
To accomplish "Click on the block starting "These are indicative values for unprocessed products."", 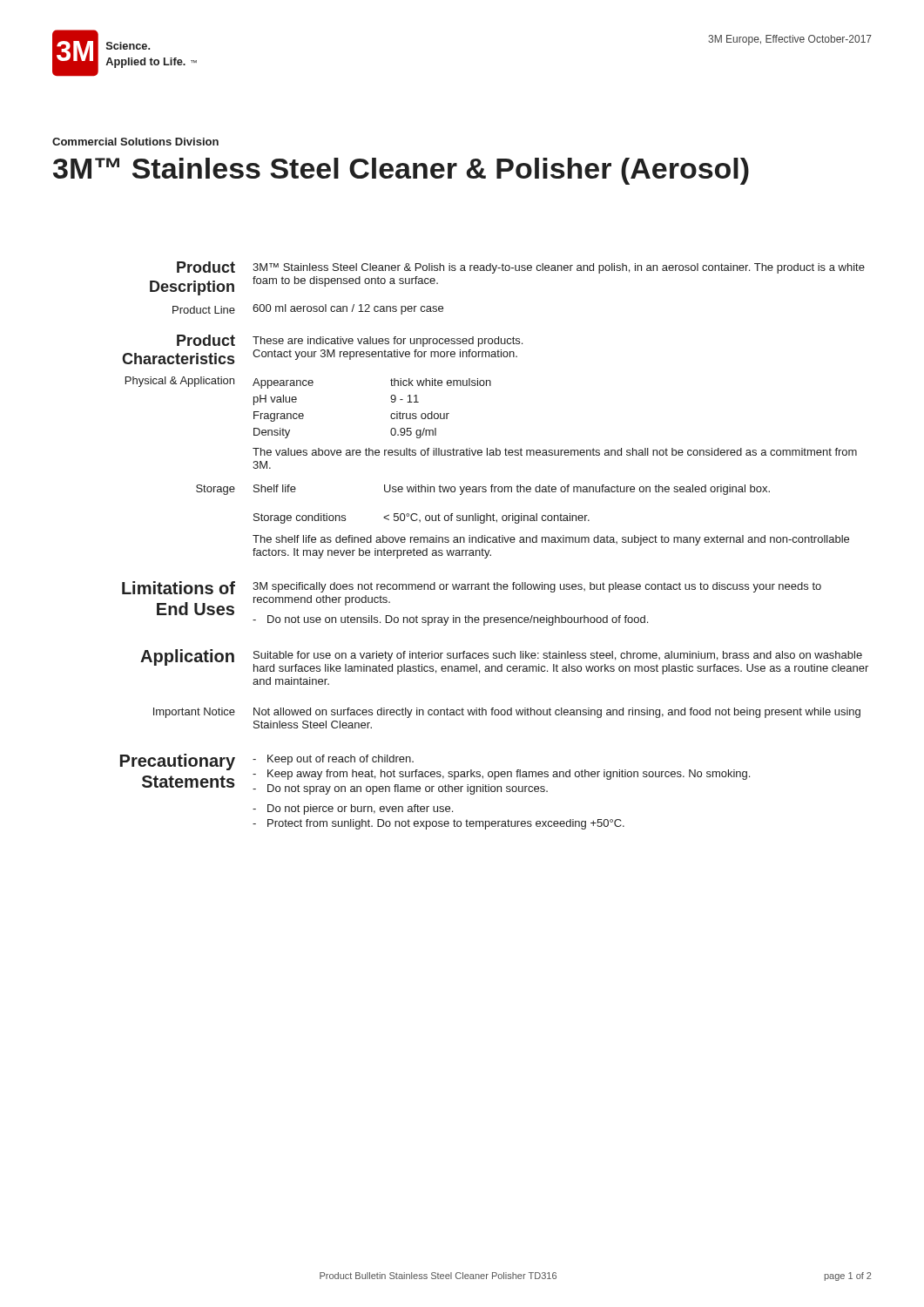I will coord(388,346).
